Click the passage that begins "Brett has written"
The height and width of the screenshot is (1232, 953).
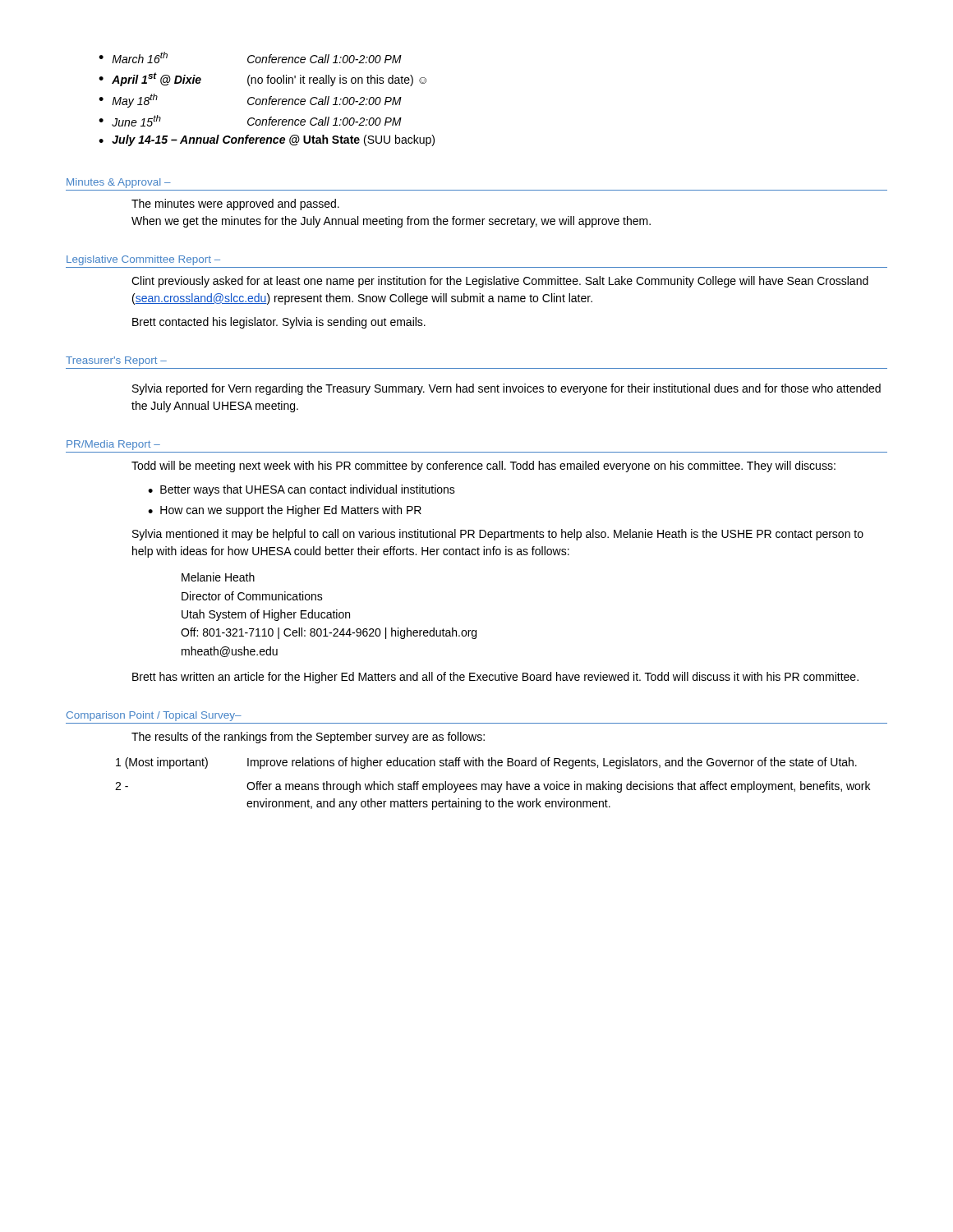[x=509, y=677]
